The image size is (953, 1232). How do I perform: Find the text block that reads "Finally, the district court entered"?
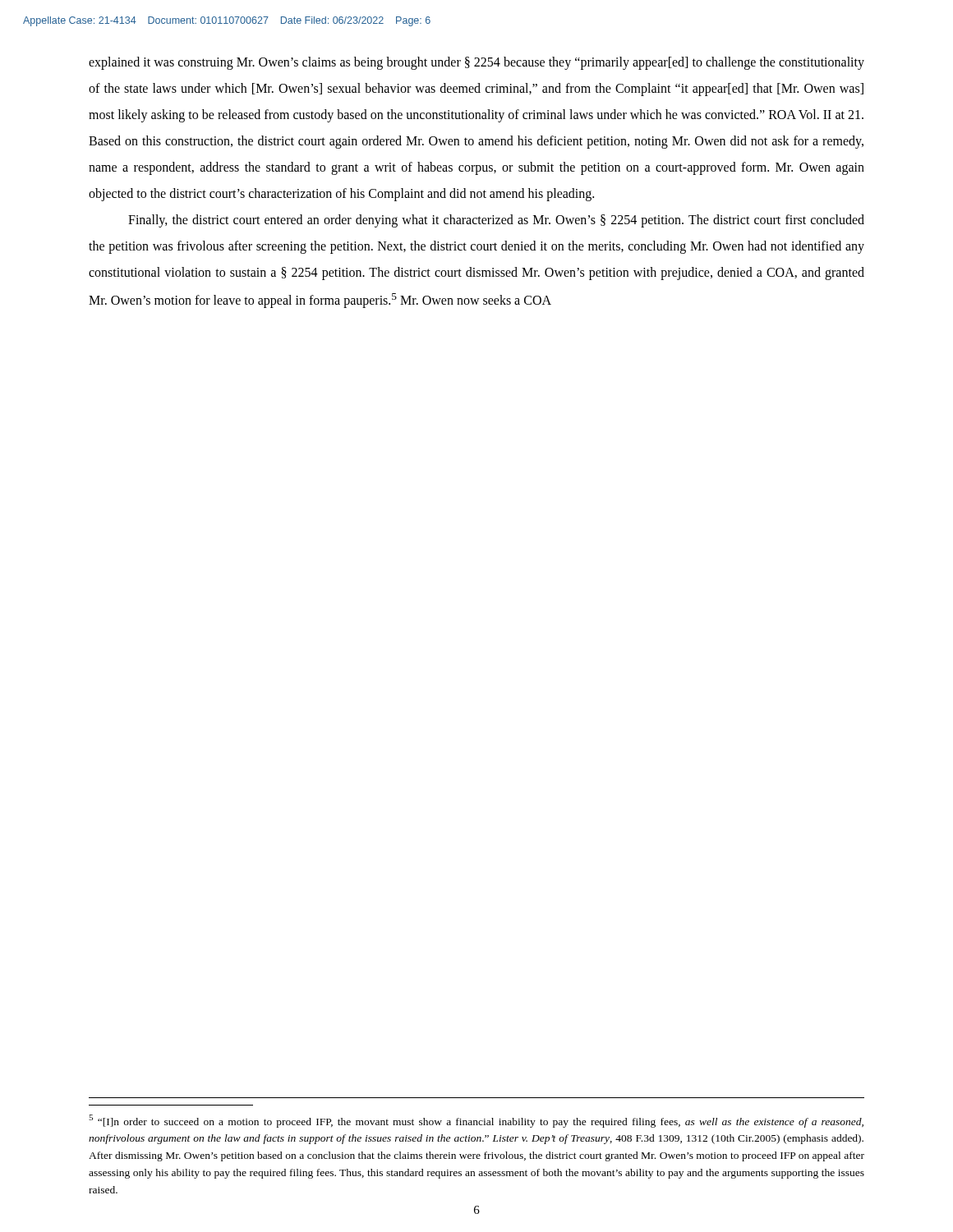(x=476, y=260)
